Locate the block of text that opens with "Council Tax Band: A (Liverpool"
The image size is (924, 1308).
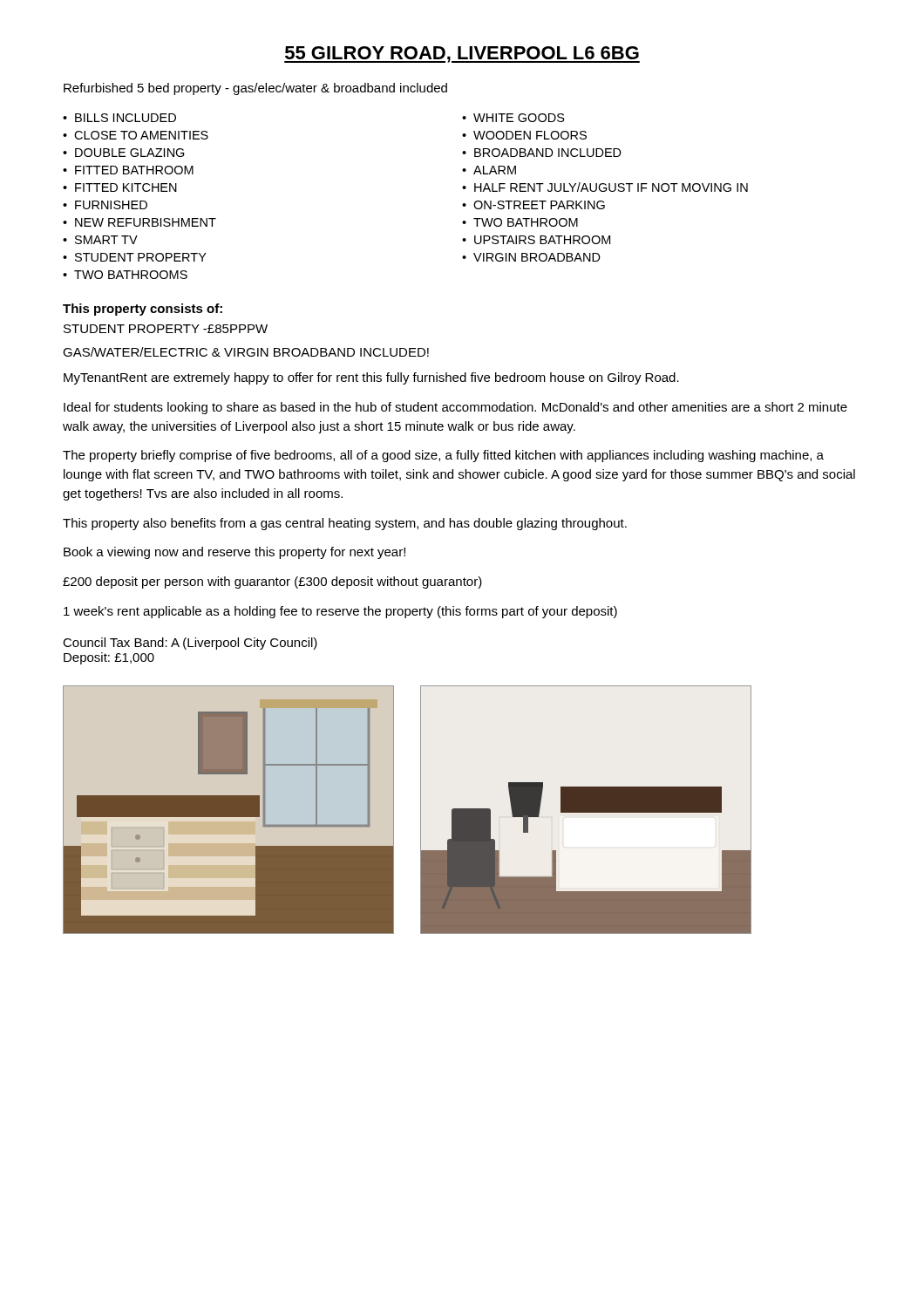pyautogui.click(x=190, y=649)
